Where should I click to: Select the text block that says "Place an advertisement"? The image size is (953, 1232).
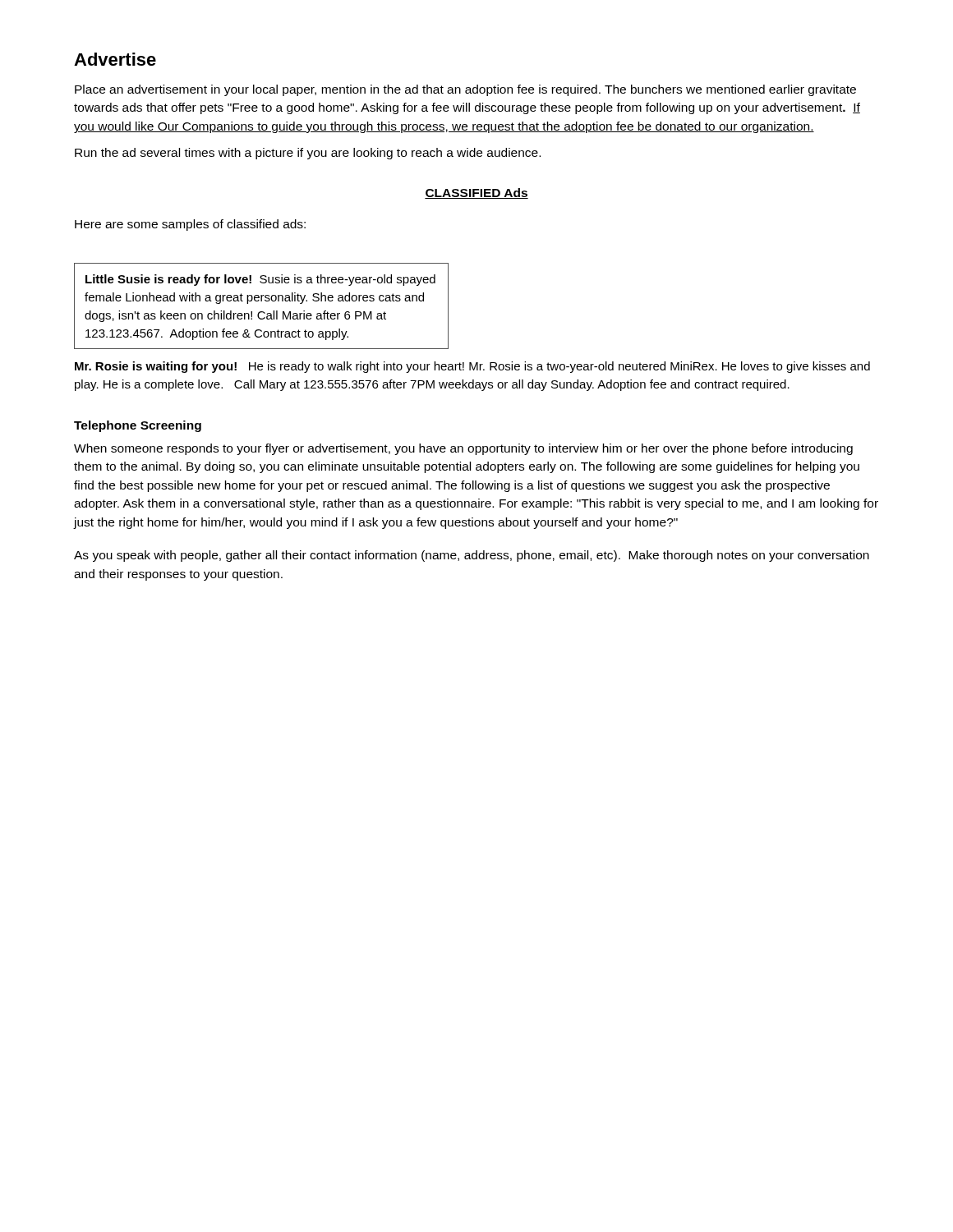point(476,108)
